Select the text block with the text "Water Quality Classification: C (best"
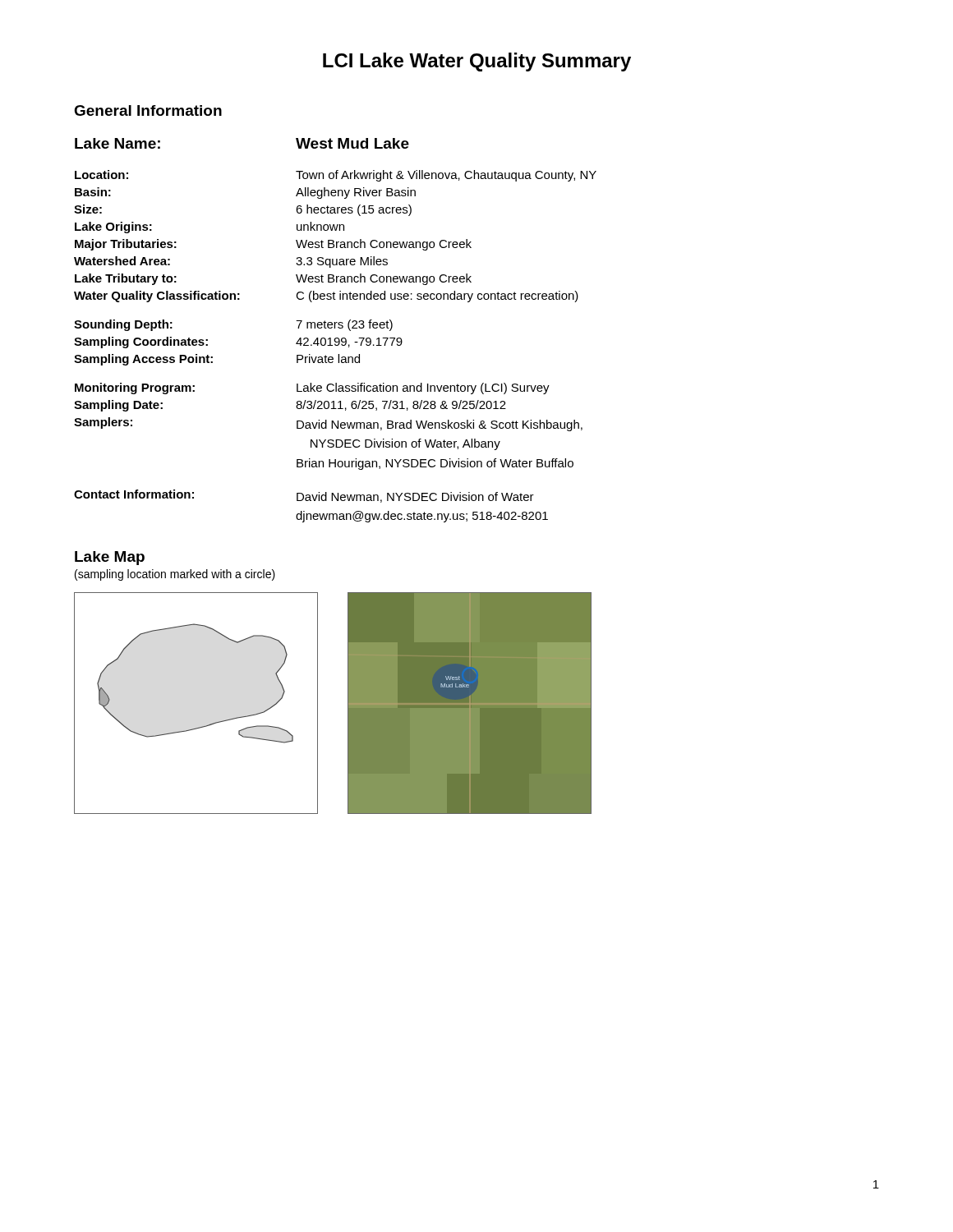 [326, 295]
